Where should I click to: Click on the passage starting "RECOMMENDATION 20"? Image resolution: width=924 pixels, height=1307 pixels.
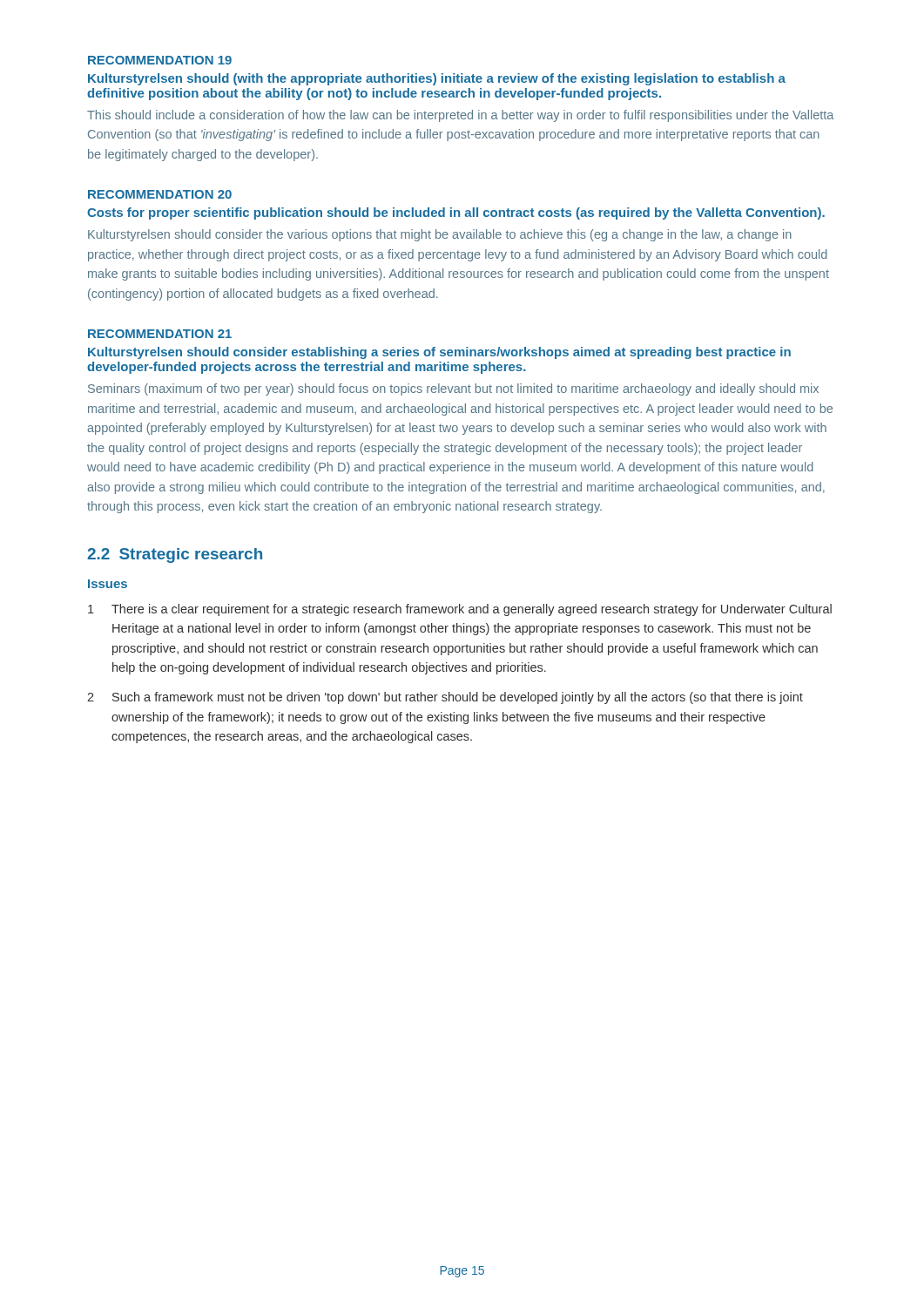[x=160, y=194]
